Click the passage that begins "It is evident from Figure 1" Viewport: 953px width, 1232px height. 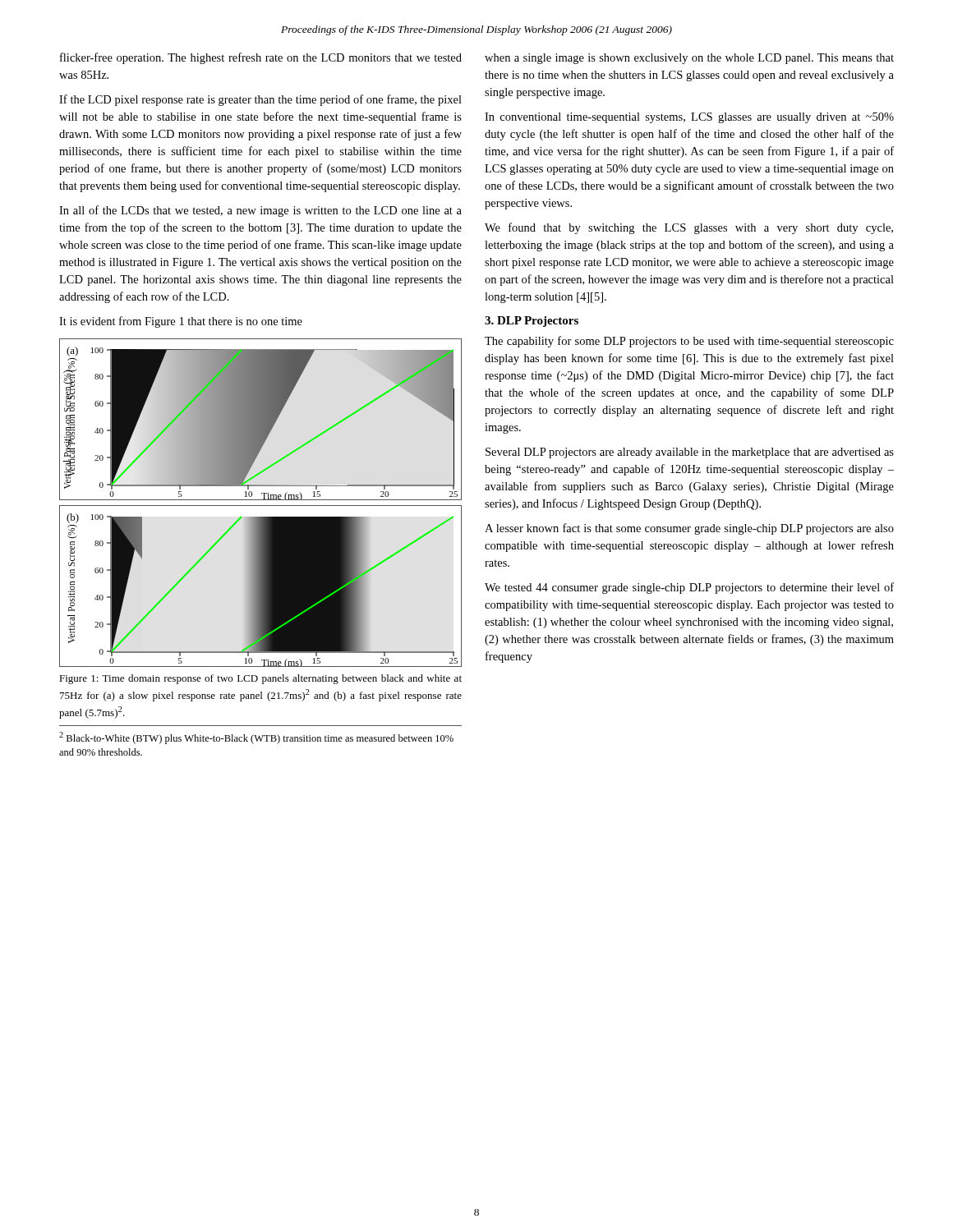point(260,322)
